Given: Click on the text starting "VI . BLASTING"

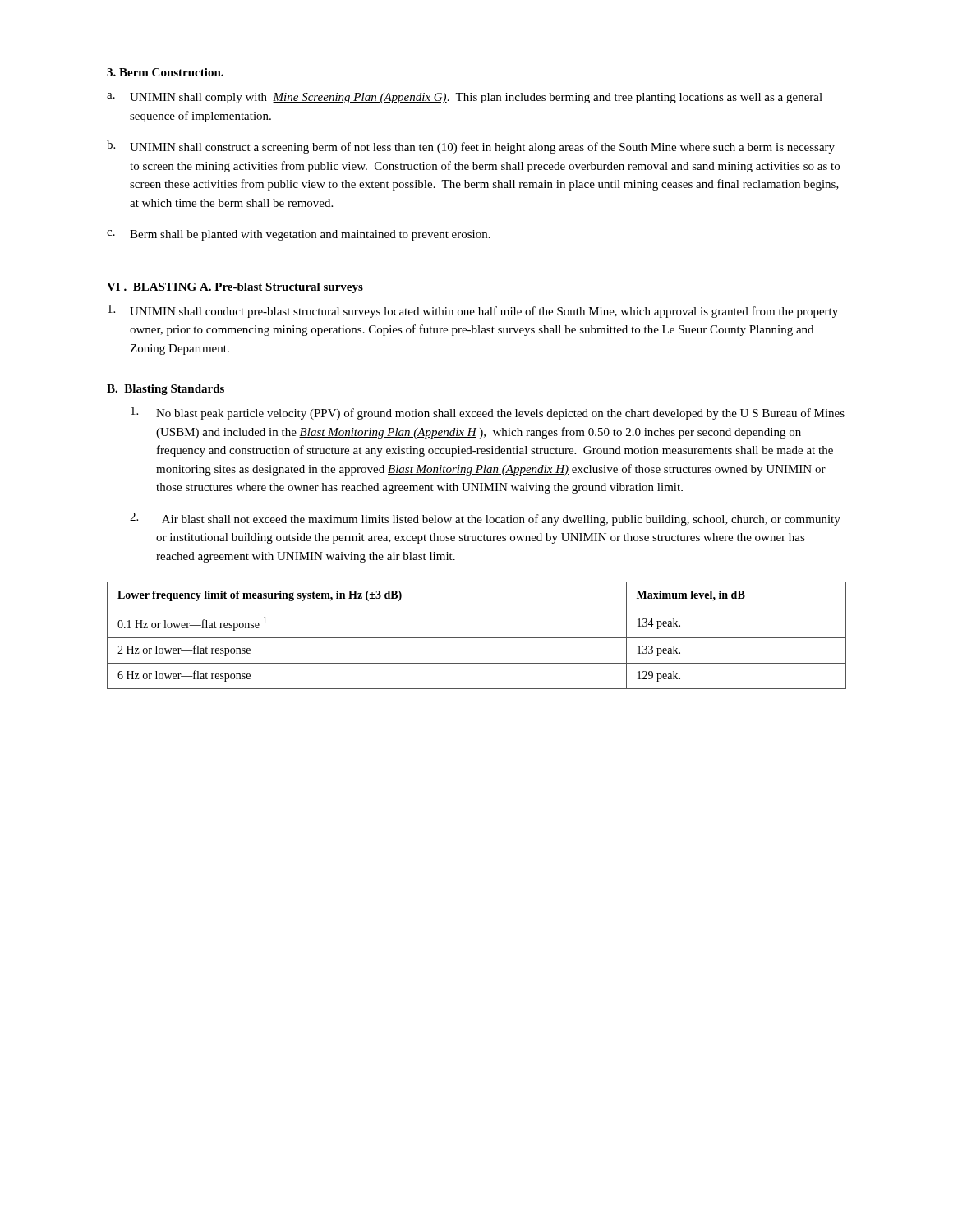Looking at the screenshot, I should [x=152, y=286].
